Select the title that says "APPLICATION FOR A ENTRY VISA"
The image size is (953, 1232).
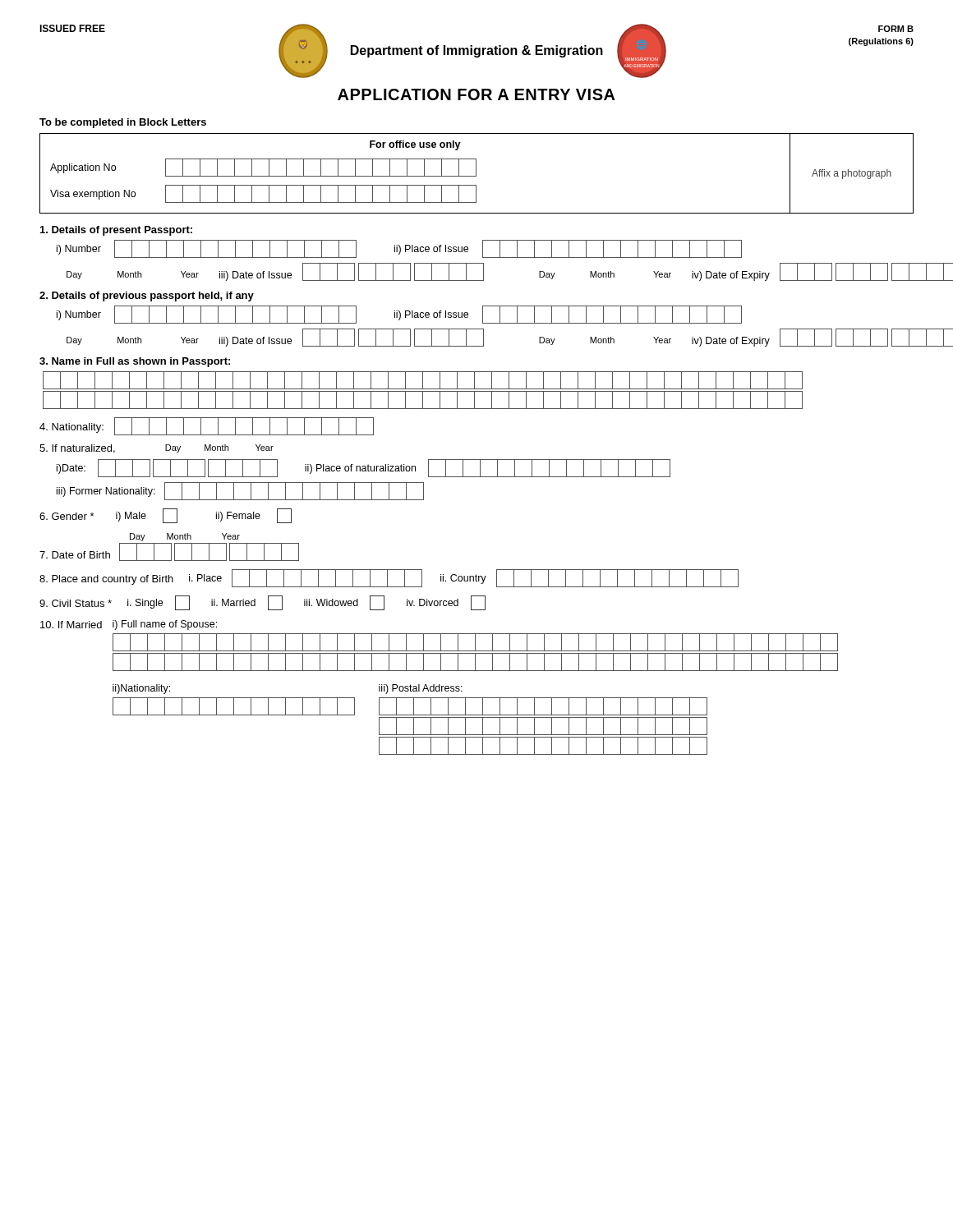pyautogui.click(x=476, y=94)
